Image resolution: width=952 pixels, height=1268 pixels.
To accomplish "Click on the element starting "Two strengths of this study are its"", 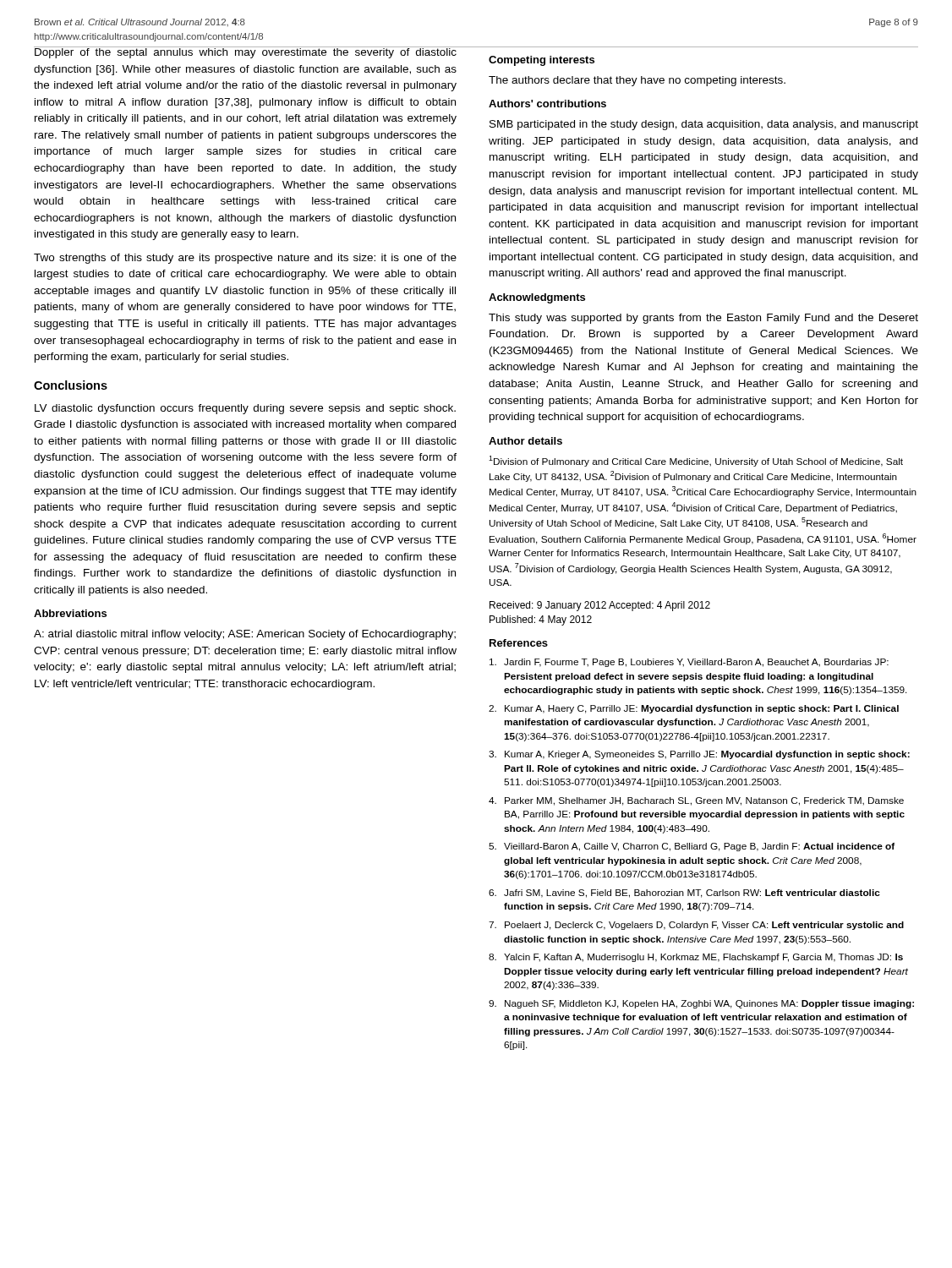I will (x=245, y=307).
